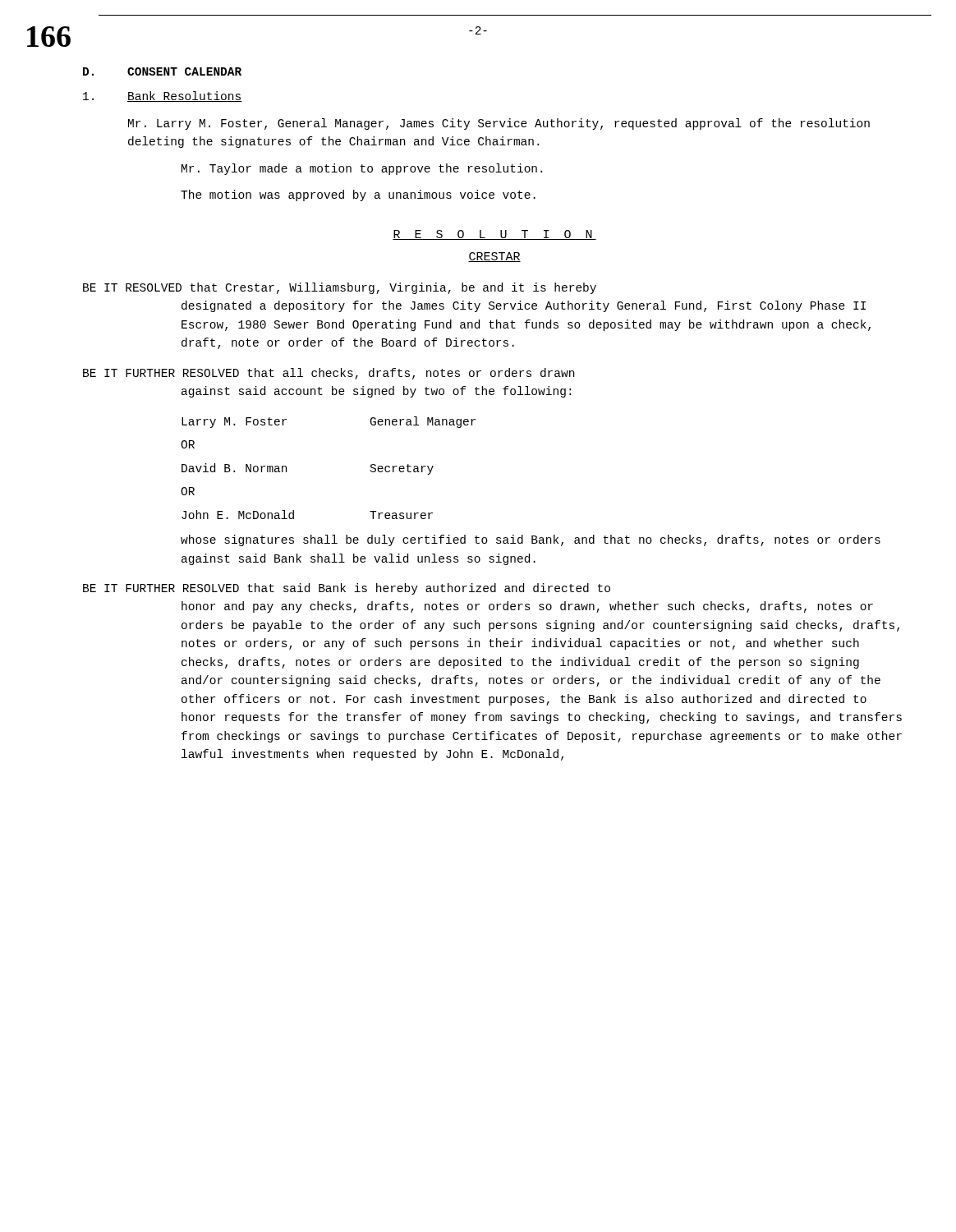Image resolution: width=956 pixels, height=1232 pixels.
Task: Locate the section header that says "R E S O L U T"
Action: coord(494,235)
